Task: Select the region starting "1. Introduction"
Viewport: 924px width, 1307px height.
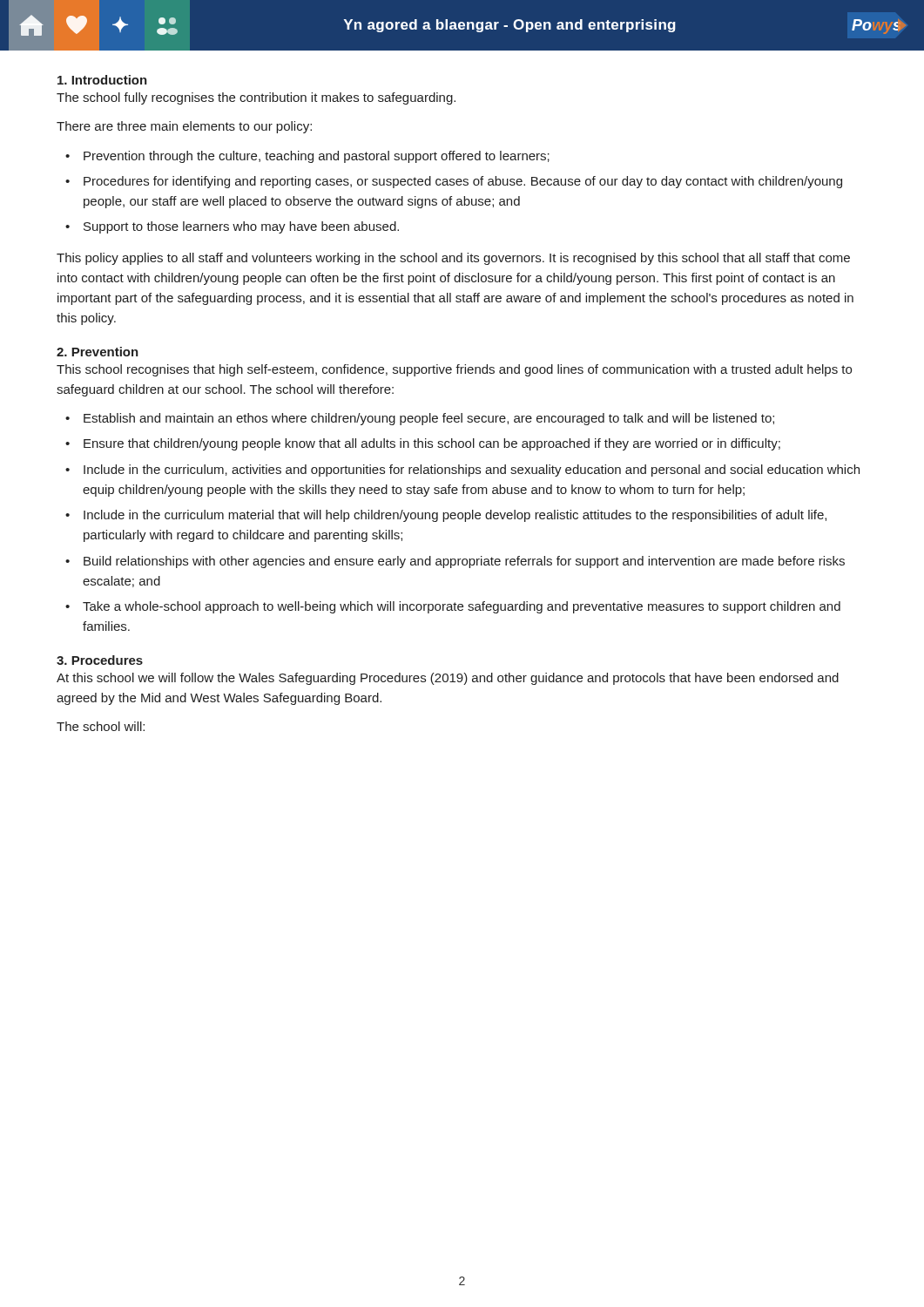Action: (102, 80)
